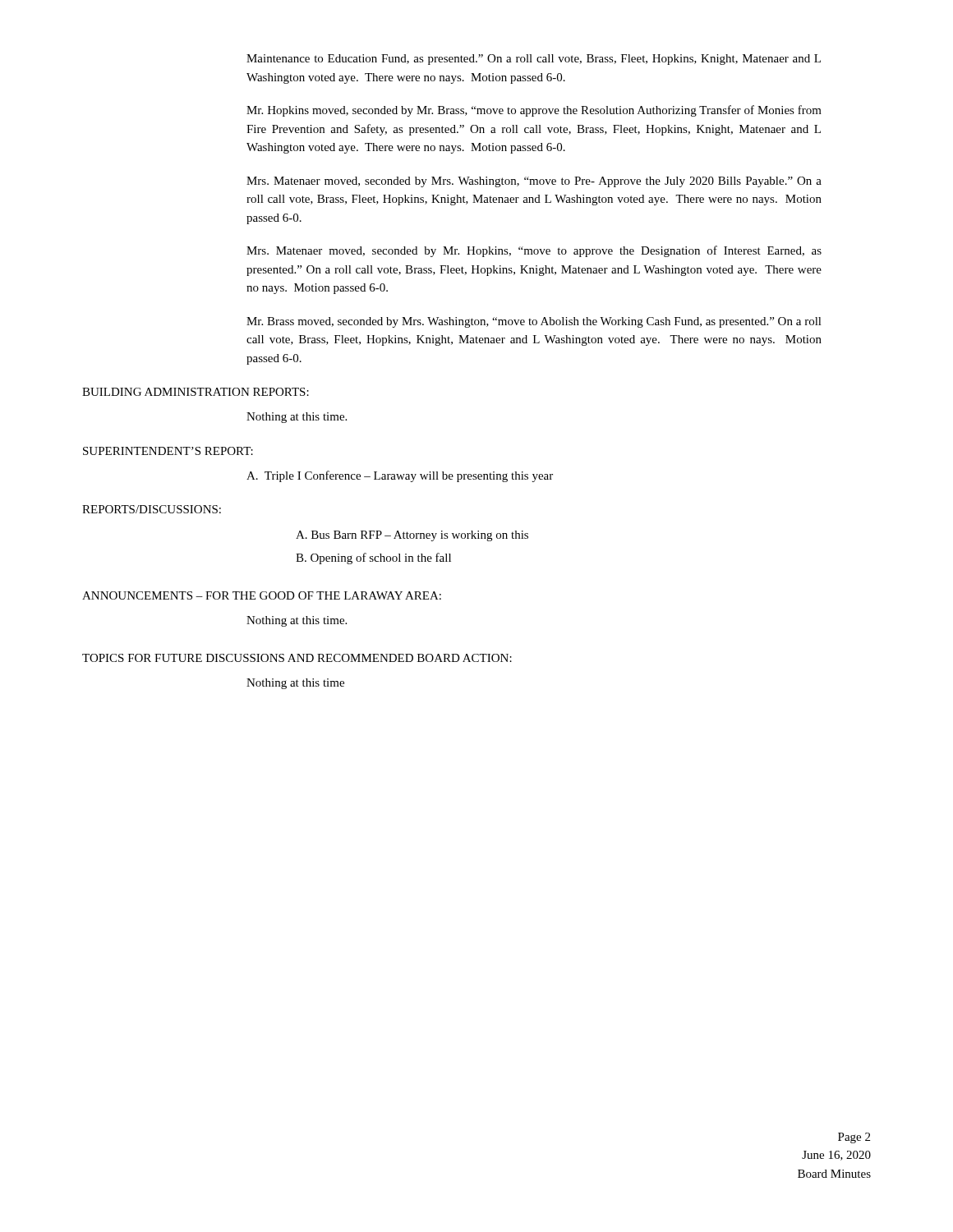Point to "SUPERINTENDENT’S REPORT:"
Screen dimensions: 1232x953
point(168,450)
